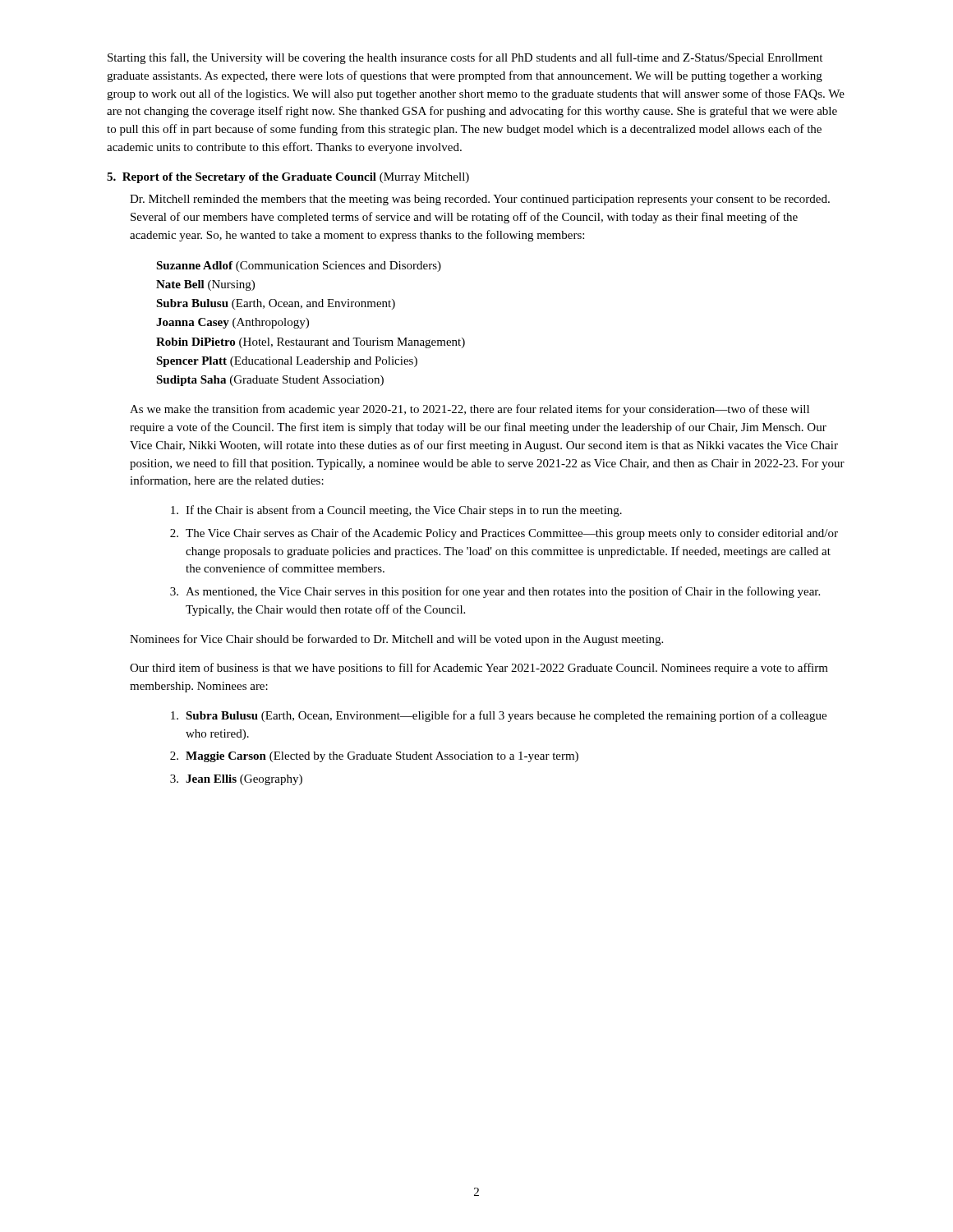Locate the text block starting "Spencer Platt (Educational Leadership and Policies)"
The image size is (953, 1232).
pyautogui.click(x=287, y=360)
